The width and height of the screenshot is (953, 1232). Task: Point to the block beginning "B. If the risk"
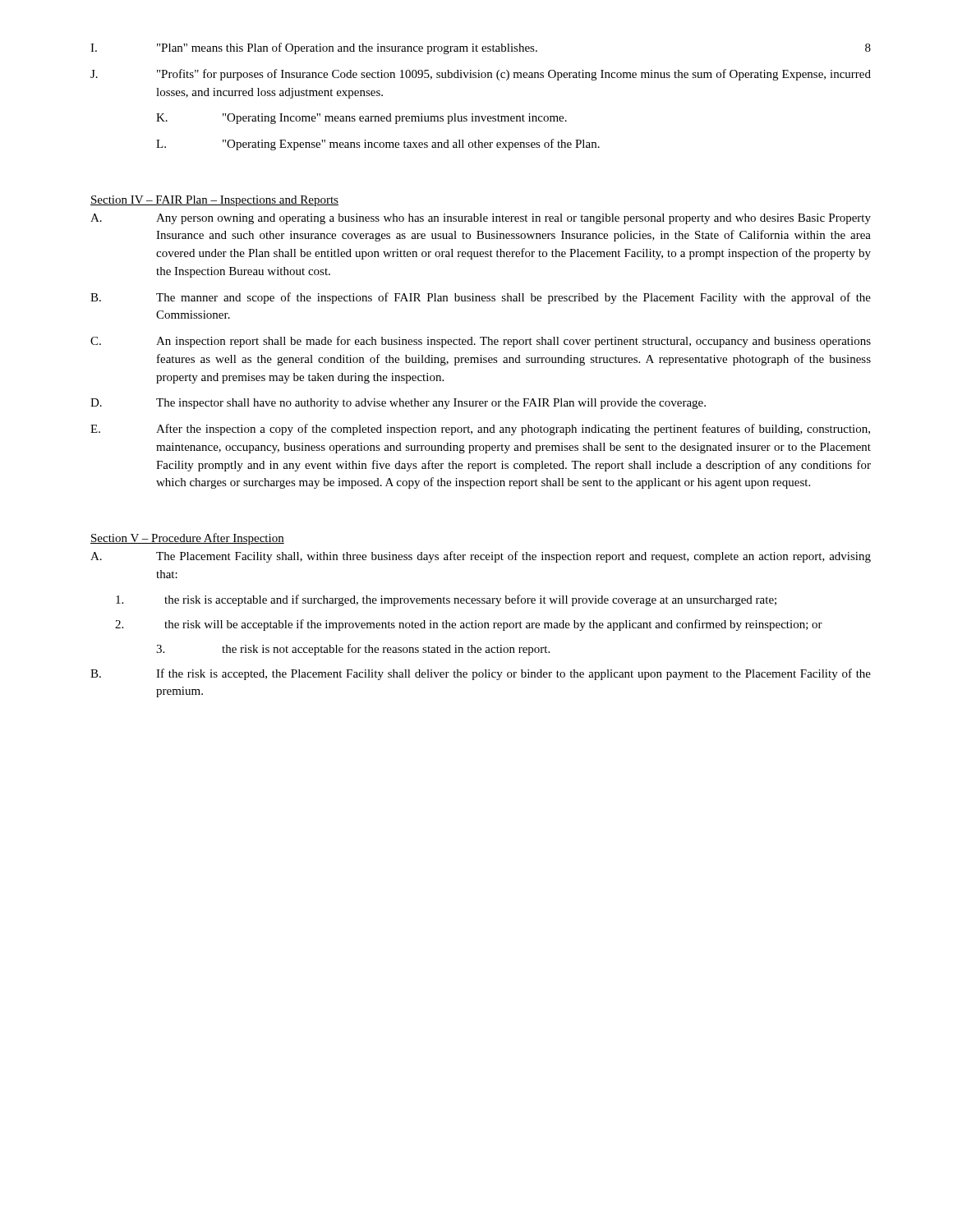click(x=481, y=683)
